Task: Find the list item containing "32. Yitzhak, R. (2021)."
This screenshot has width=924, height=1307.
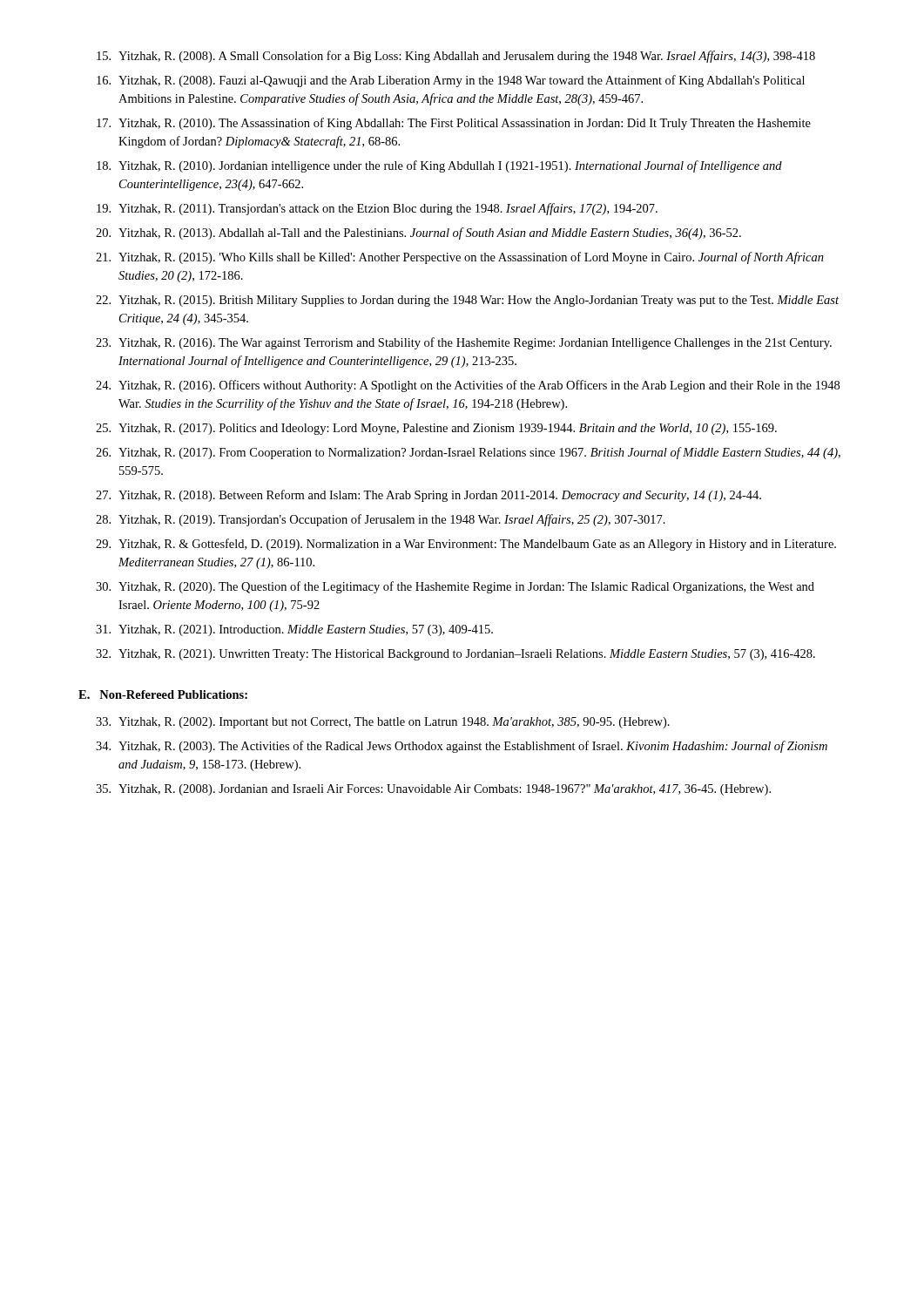Action: [x=462, y=654]
